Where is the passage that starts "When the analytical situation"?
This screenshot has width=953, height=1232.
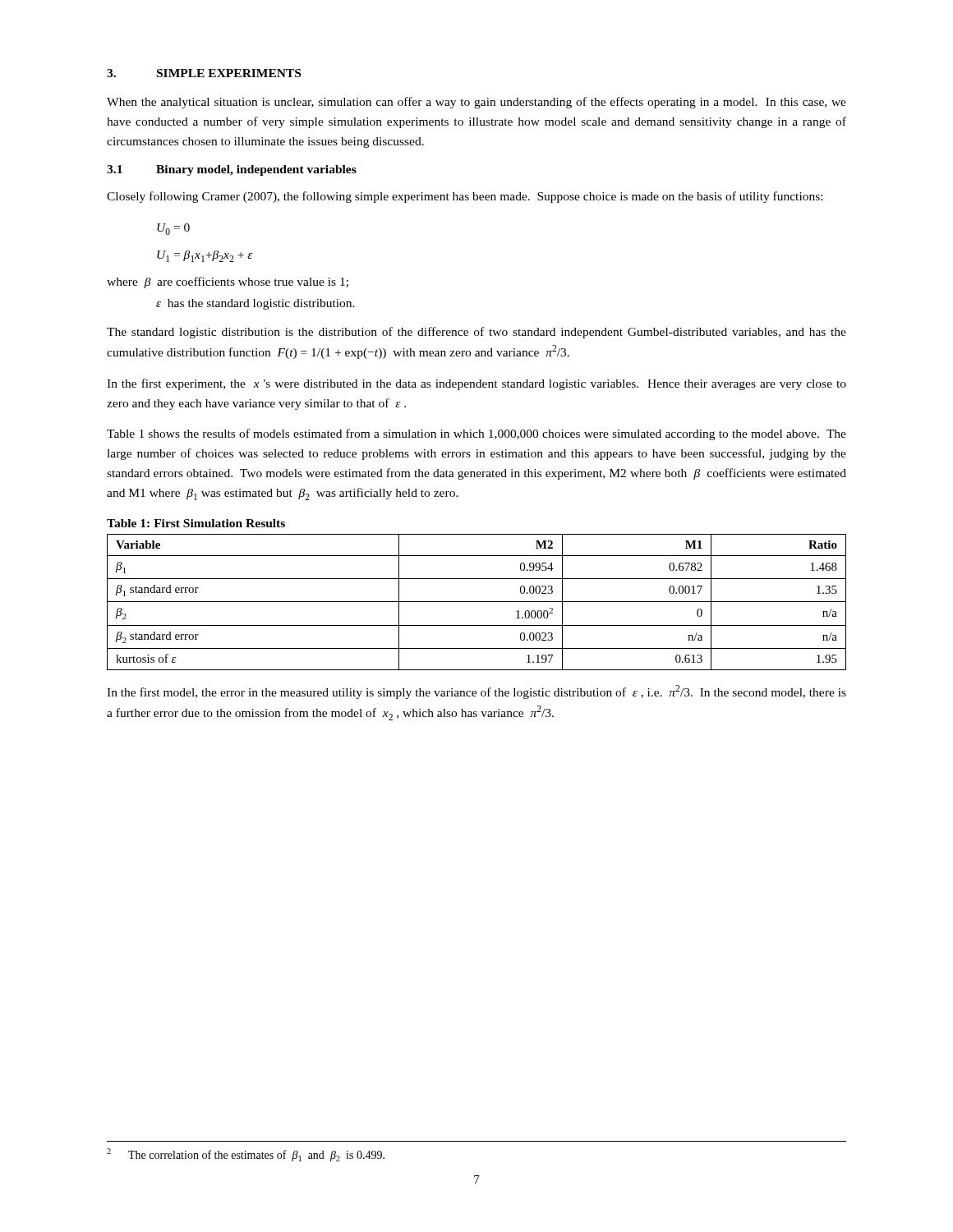[x=476, y=122]
